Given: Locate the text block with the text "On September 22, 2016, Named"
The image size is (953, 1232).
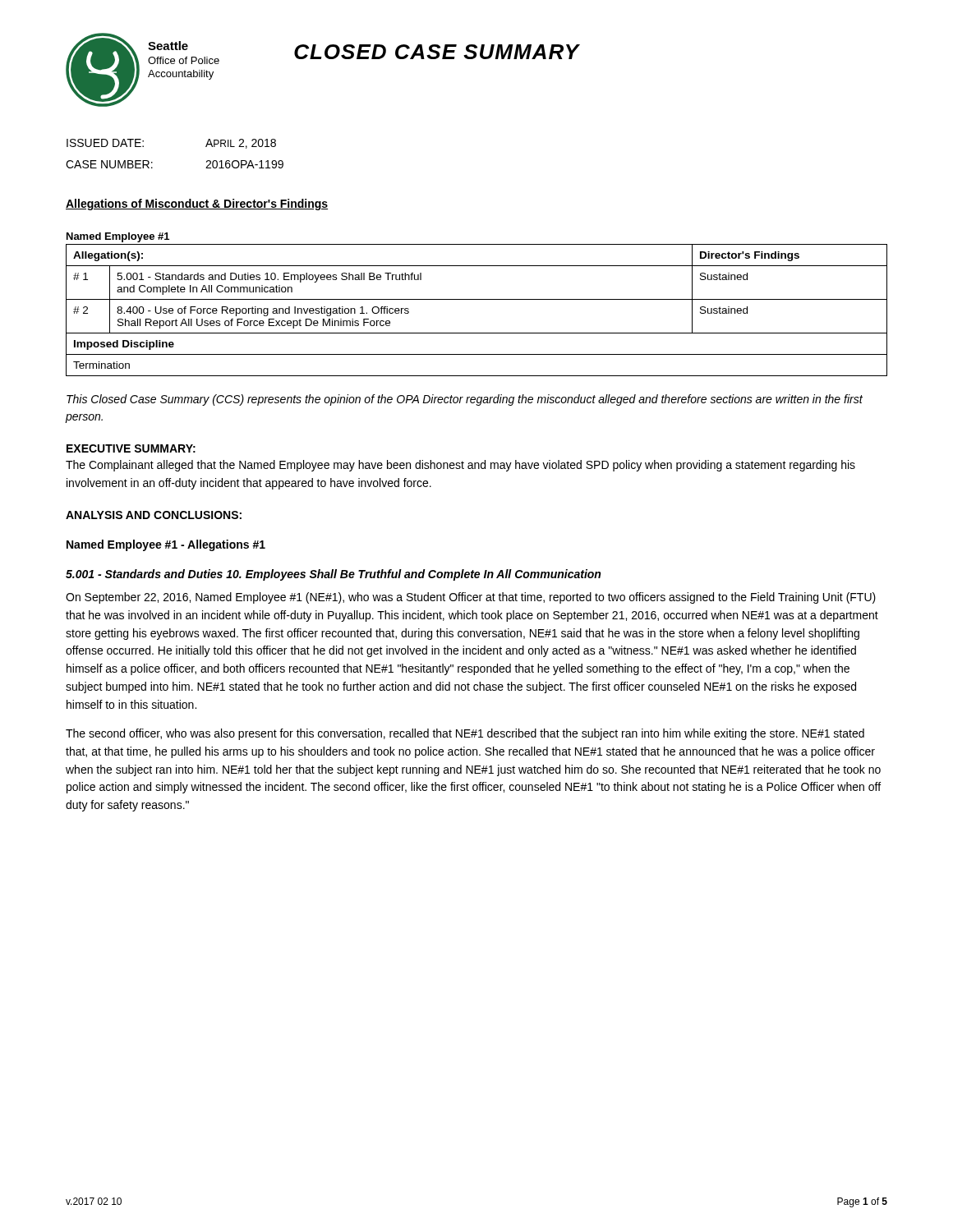Looking at the screenshot, I should pyautogui.click(x=472, y=651).
